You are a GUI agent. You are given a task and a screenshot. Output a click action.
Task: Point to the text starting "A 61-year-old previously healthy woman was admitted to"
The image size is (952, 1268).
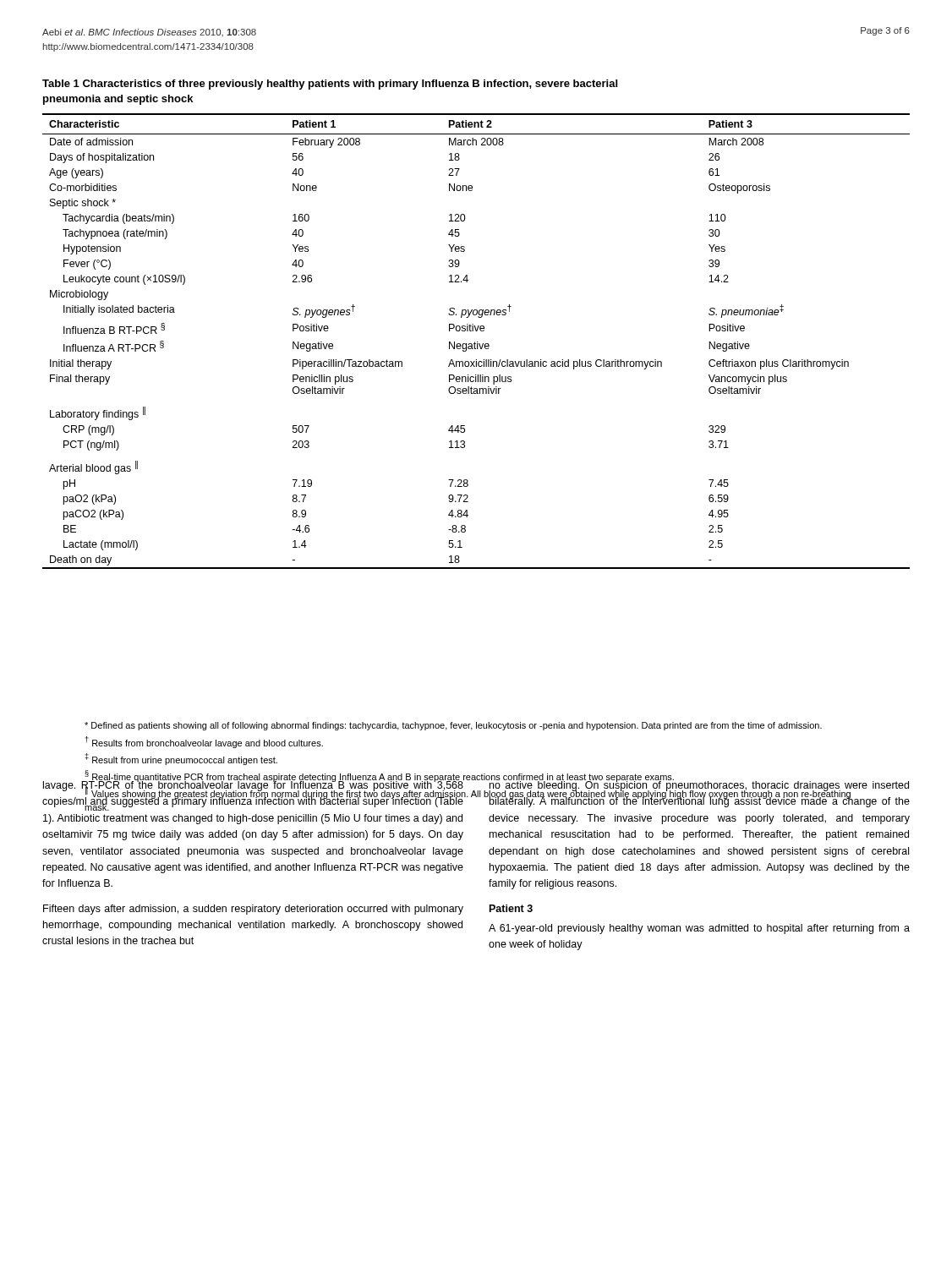[x=699, y=937]
